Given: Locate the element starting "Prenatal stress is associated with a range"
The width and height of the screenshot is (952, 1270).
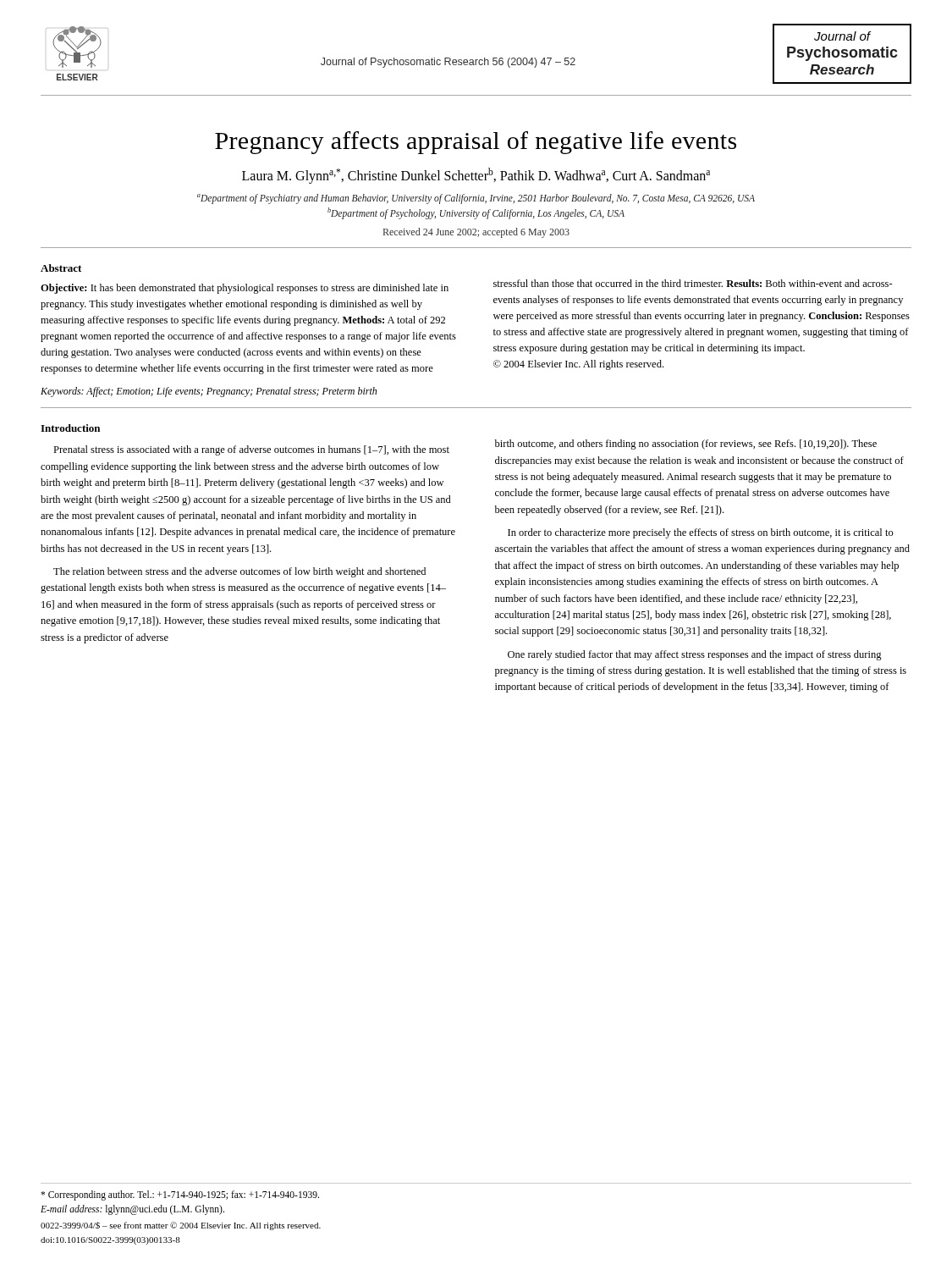Looking at the screenshot, I should pyautogui.click(x=249, y=544).
